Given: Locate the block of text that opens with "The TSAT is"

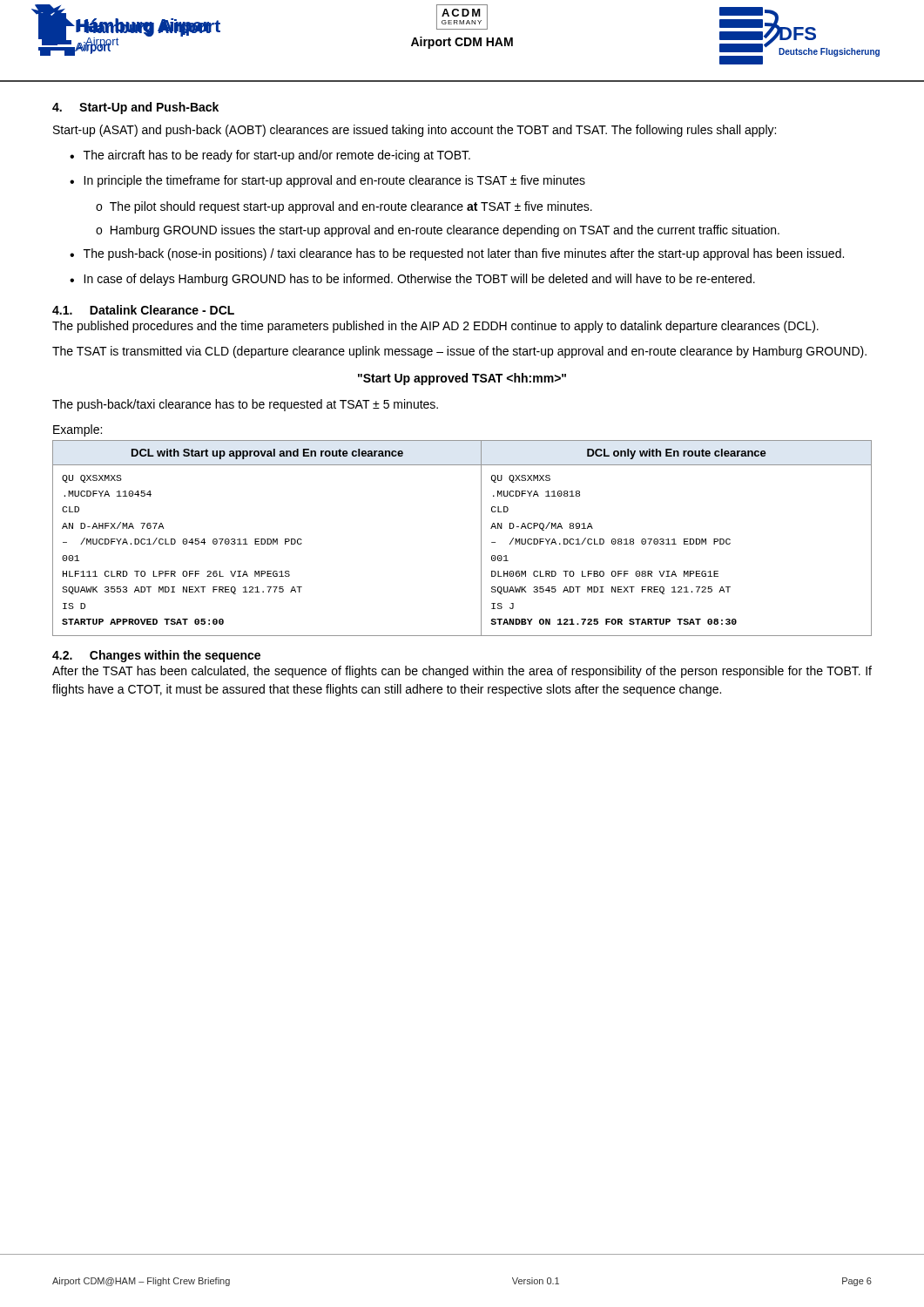Looking at the screenshot, I should click(460, 351).
